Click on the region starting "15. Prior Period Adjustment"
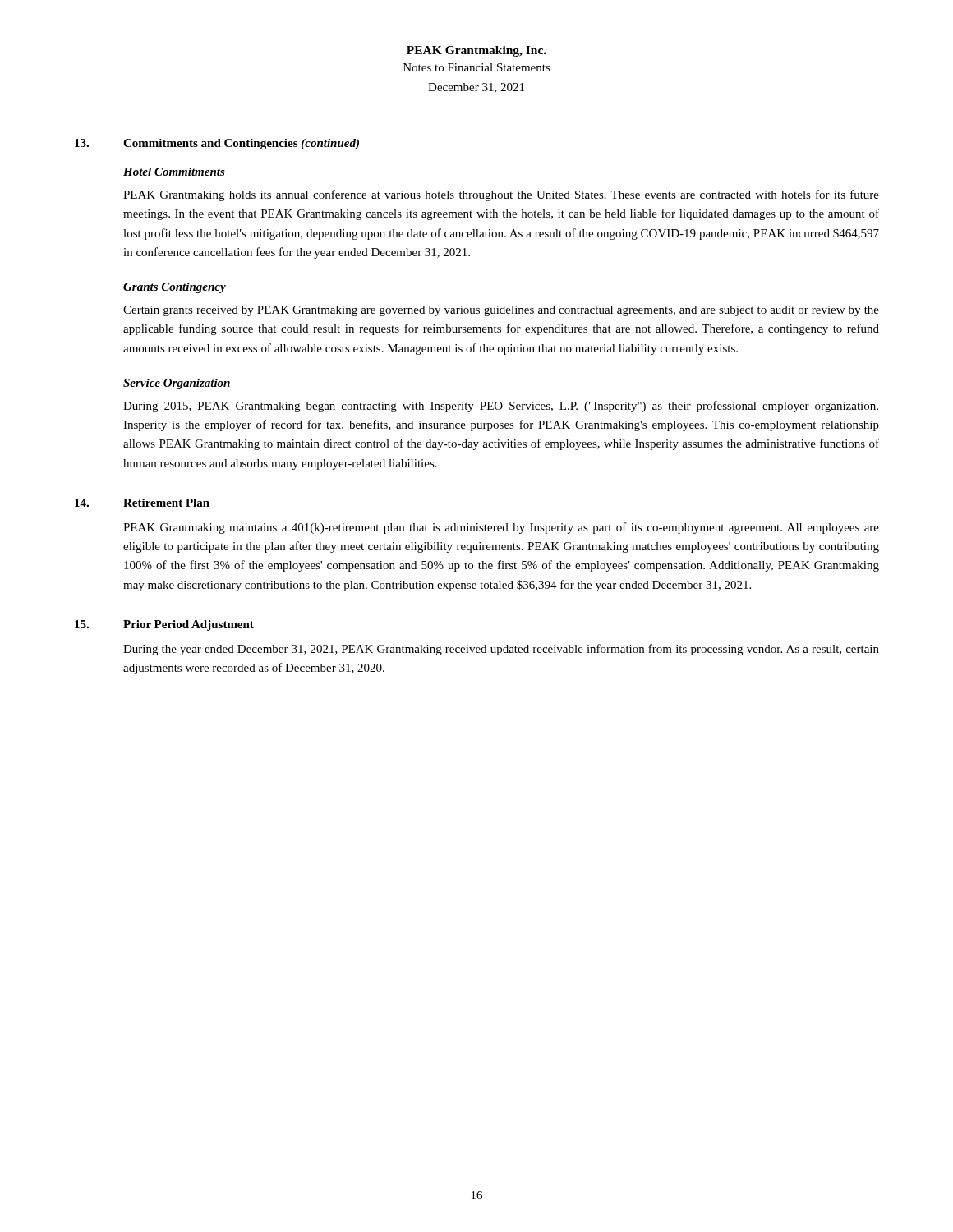 164,624
